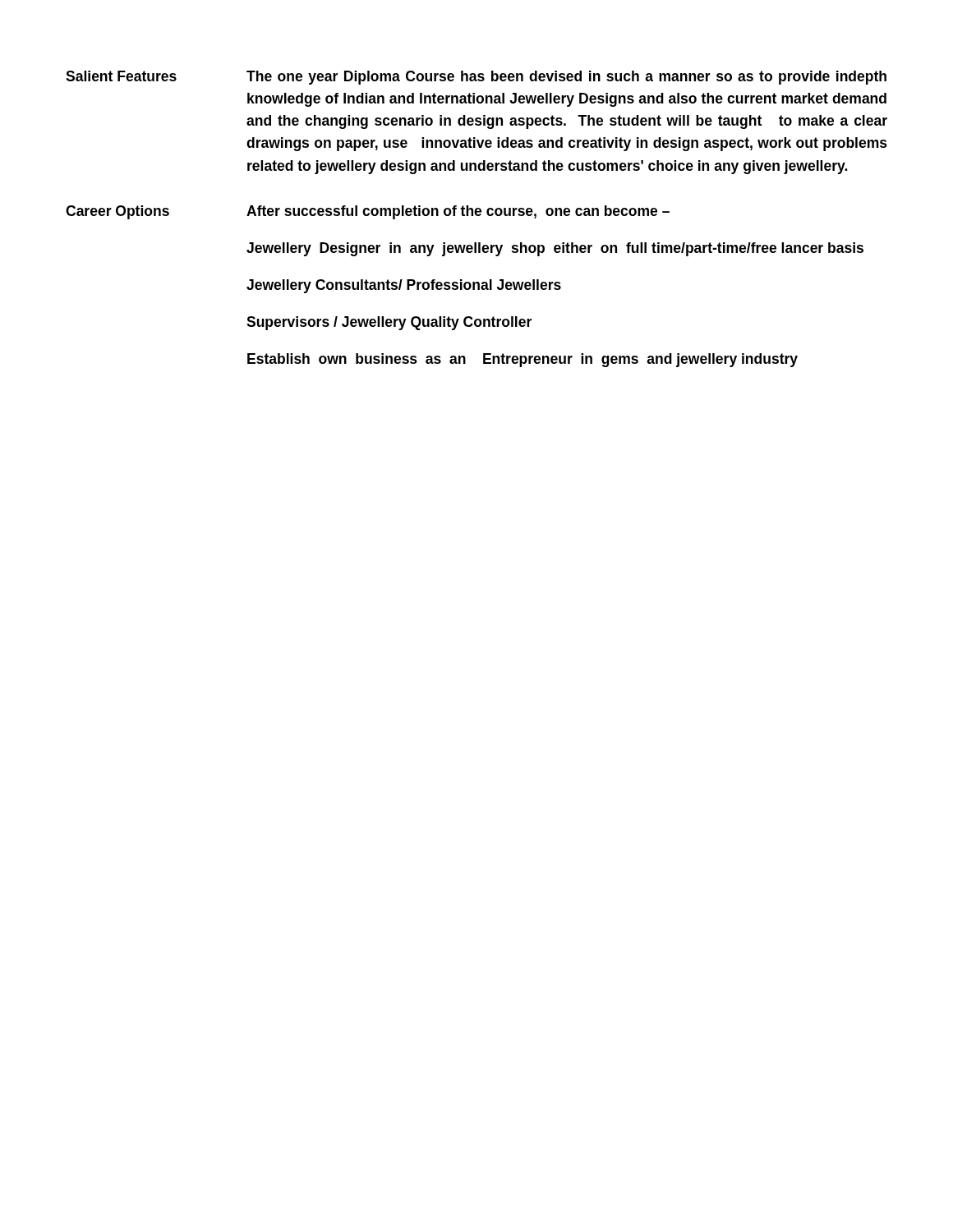953x1232 pixels.
Task: Navigate to the text starting "Jewellery Designer in any jewellery shop either"
Action: click(x=555, y=248)
